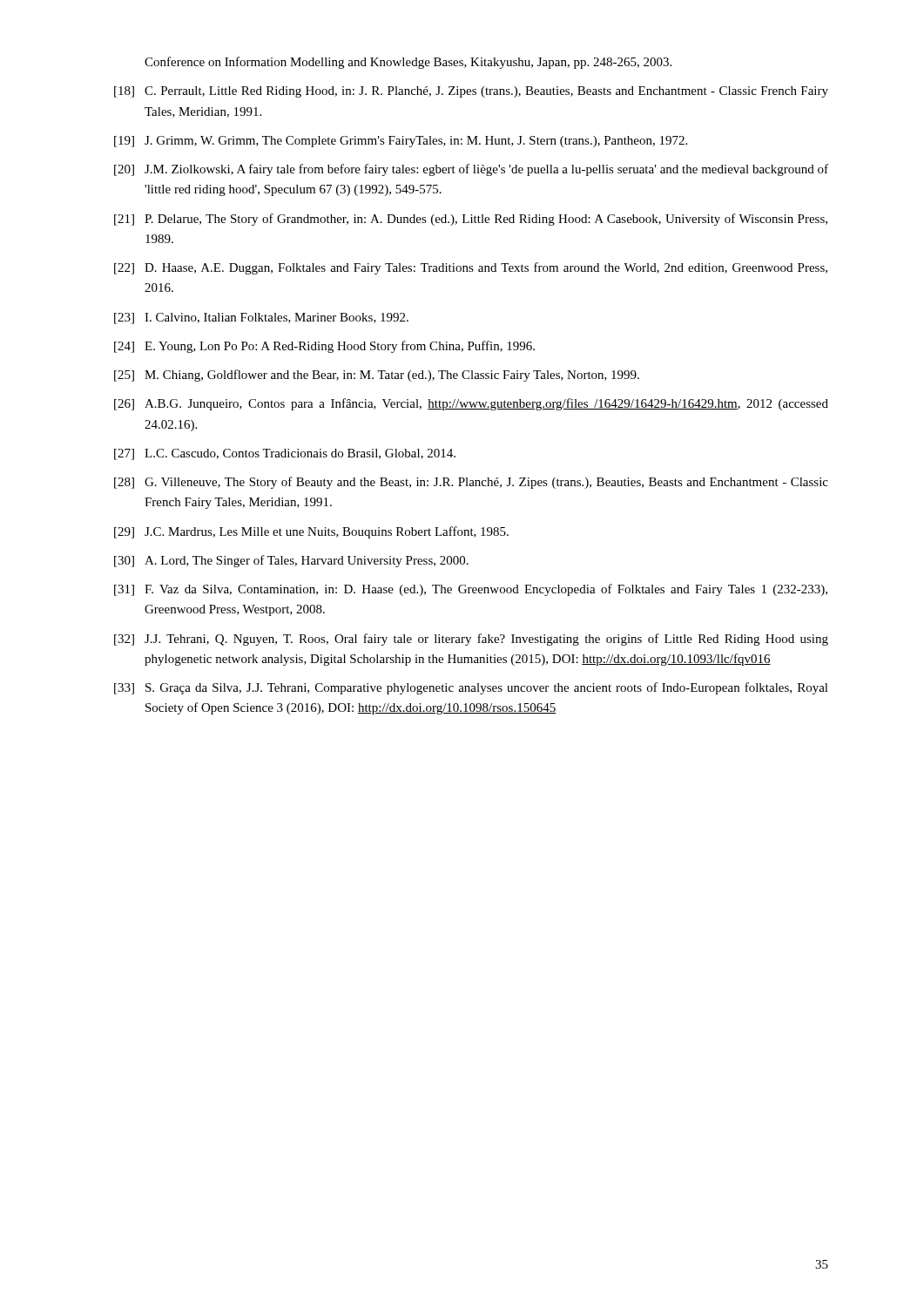
Task: Navigate to the element starting "[29] J.C. Mardrus, Les Mille et une"
Action: (471, 532)
